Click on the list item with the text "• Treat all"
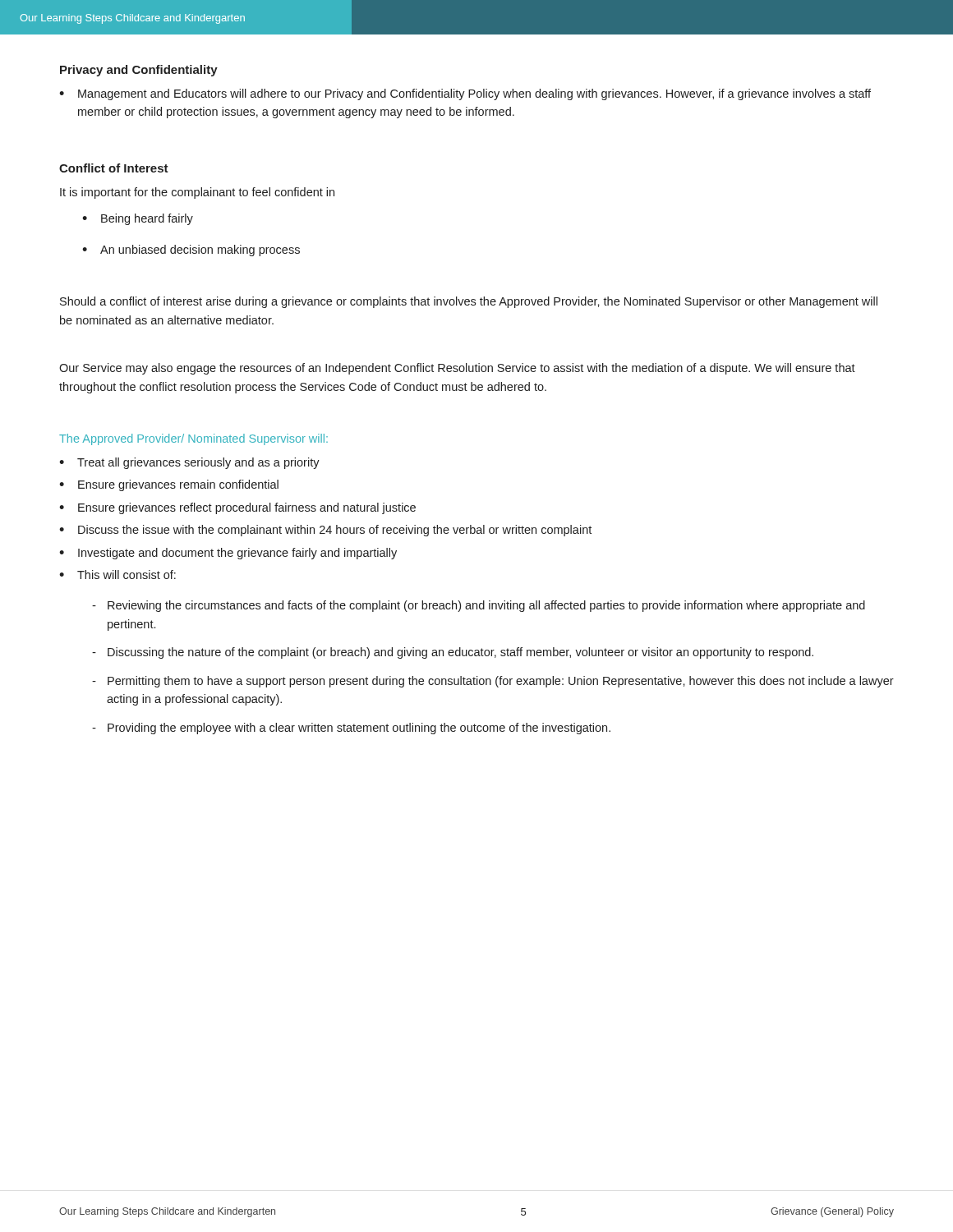 [x=189, y=463]
